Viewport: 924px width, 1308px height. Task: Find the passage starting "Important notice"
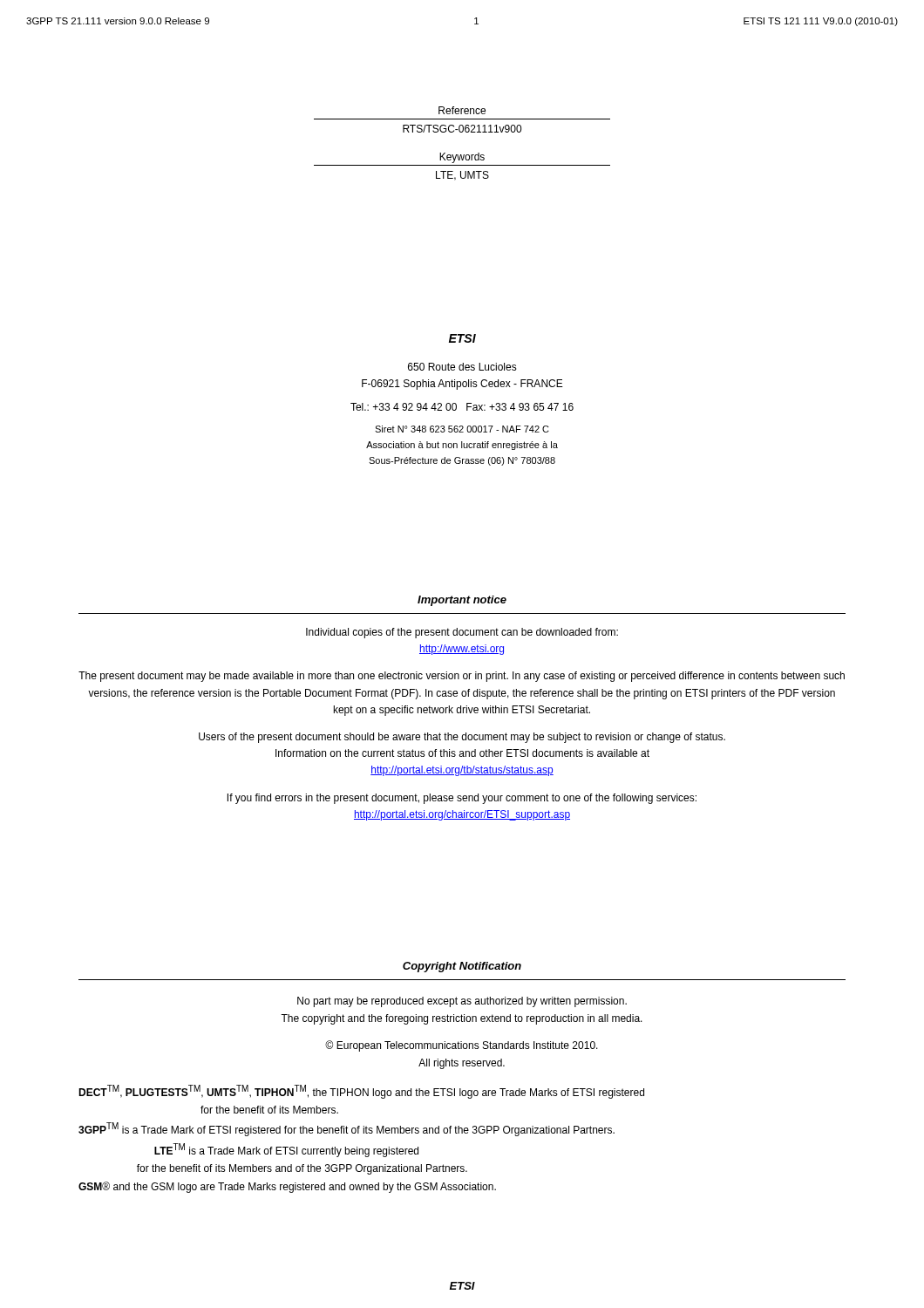pyautogui.click(x=462, y=603)
